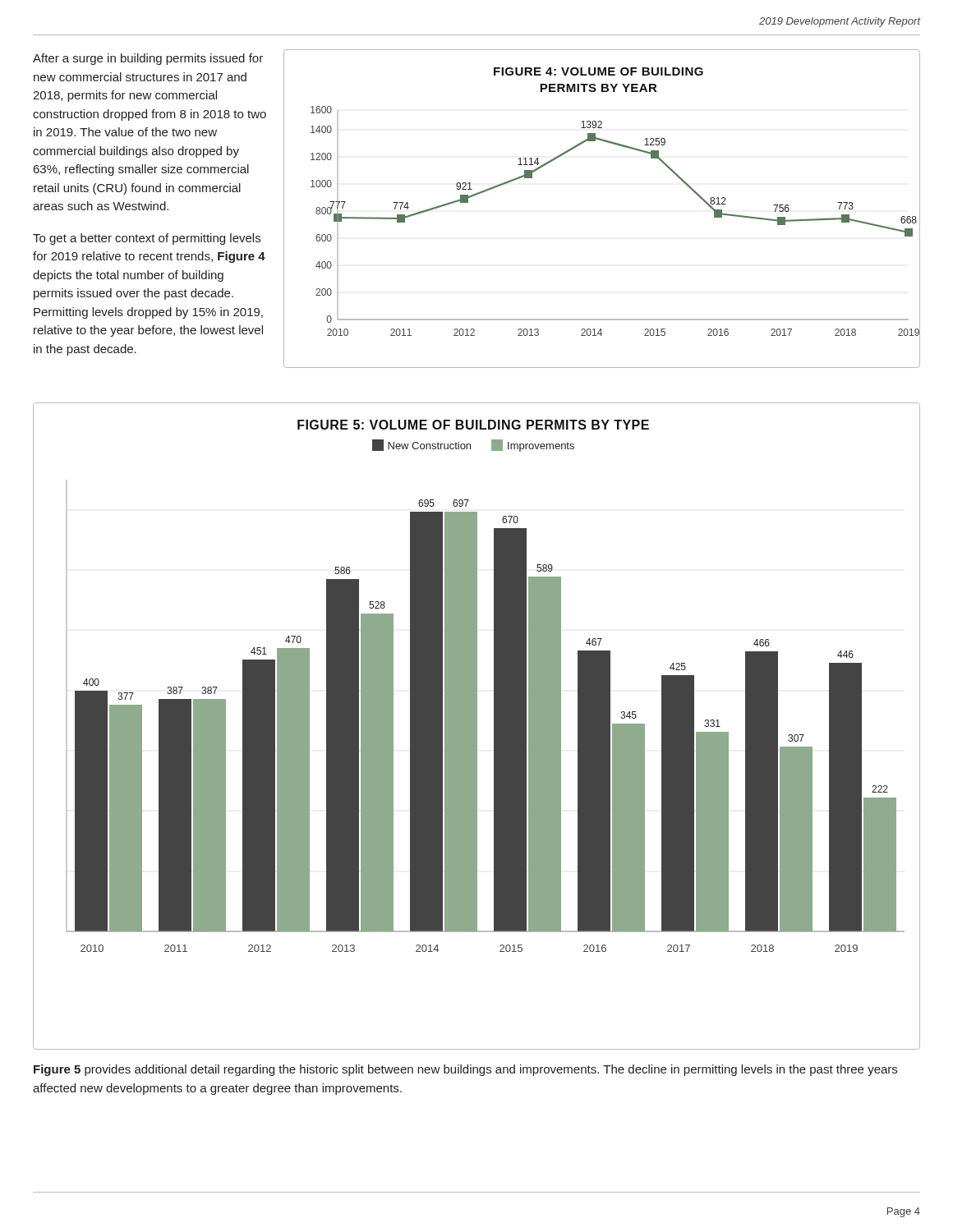Locate the block of text that opens with "After a surge"
This screenshot has width=953, height=1232.
click(x=150, y=204)
